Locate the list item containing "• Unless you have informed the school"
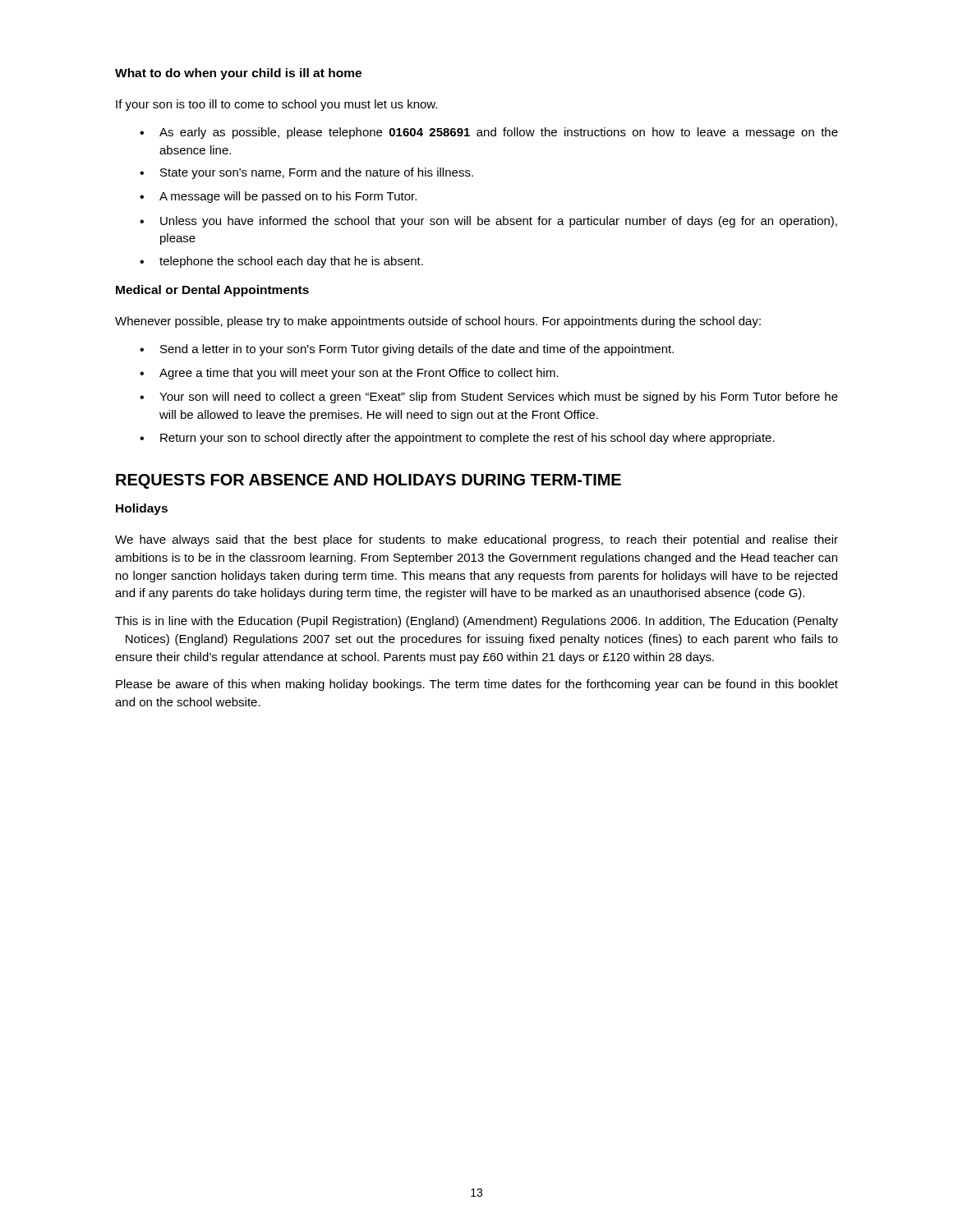Viewport: 953px width, 1232px height. coord(489,230)
